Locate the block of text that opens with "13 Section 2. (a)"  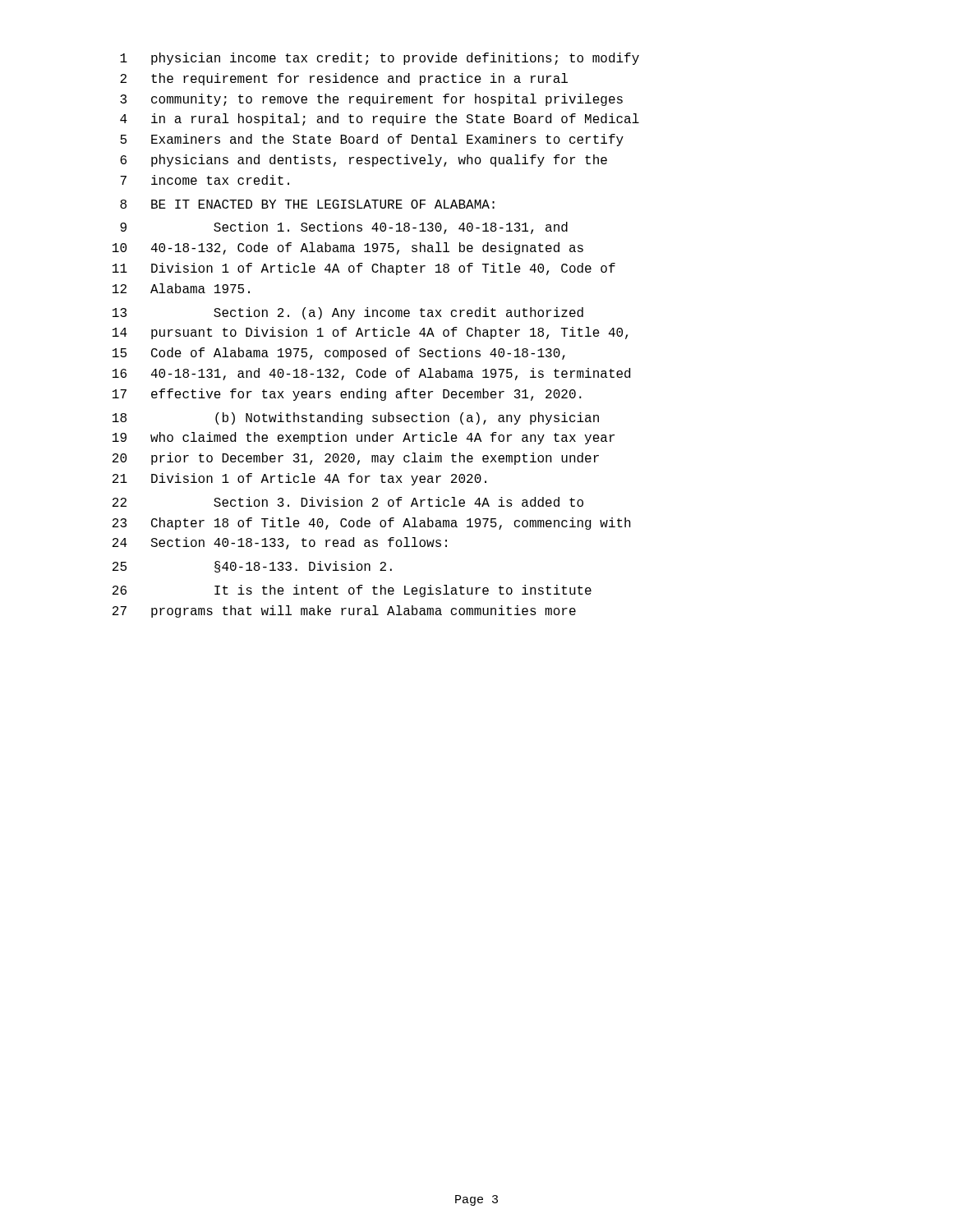[485, 314]
